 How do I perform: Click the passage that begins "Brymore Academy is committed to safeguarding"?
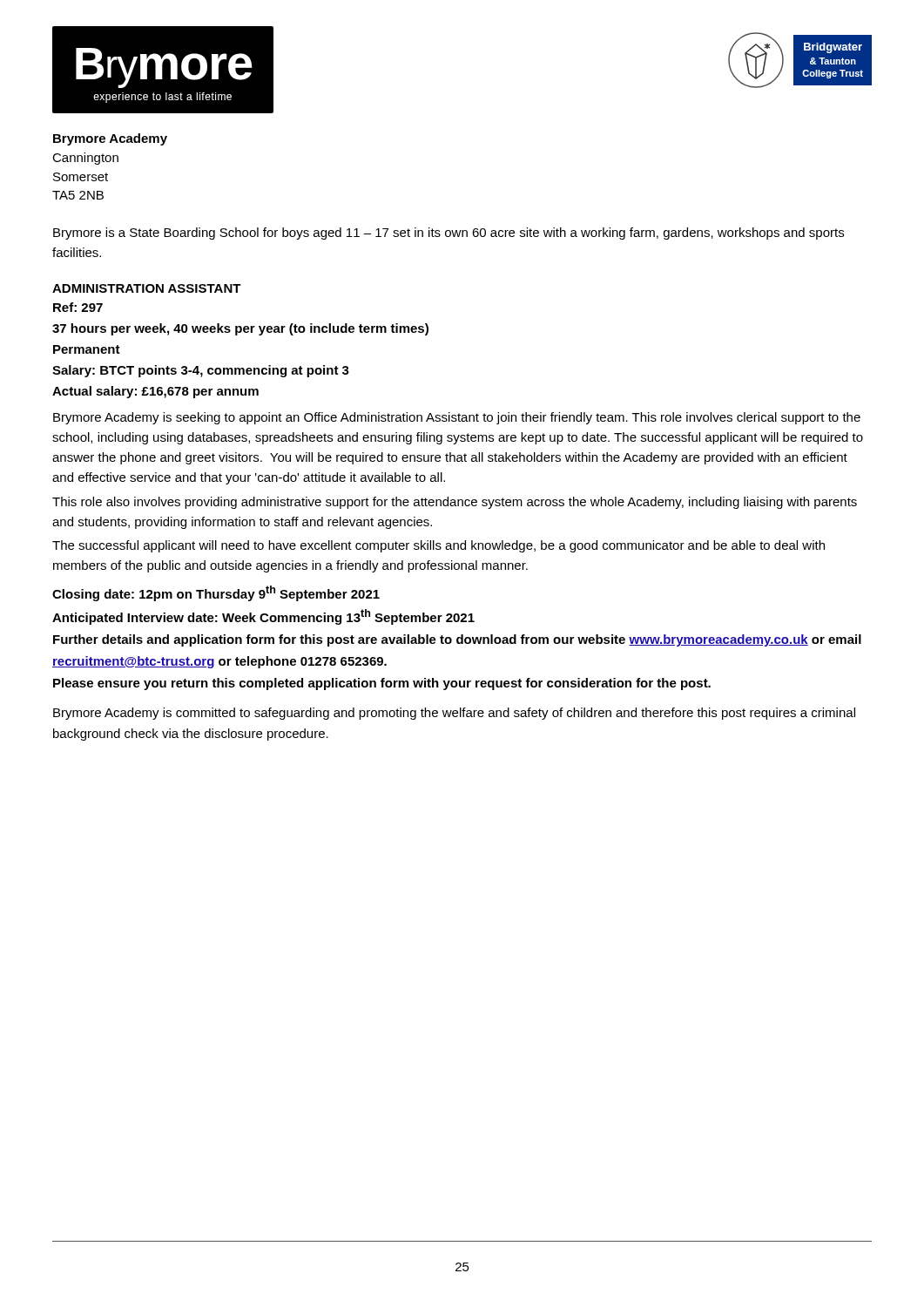(x=454, y=723)
